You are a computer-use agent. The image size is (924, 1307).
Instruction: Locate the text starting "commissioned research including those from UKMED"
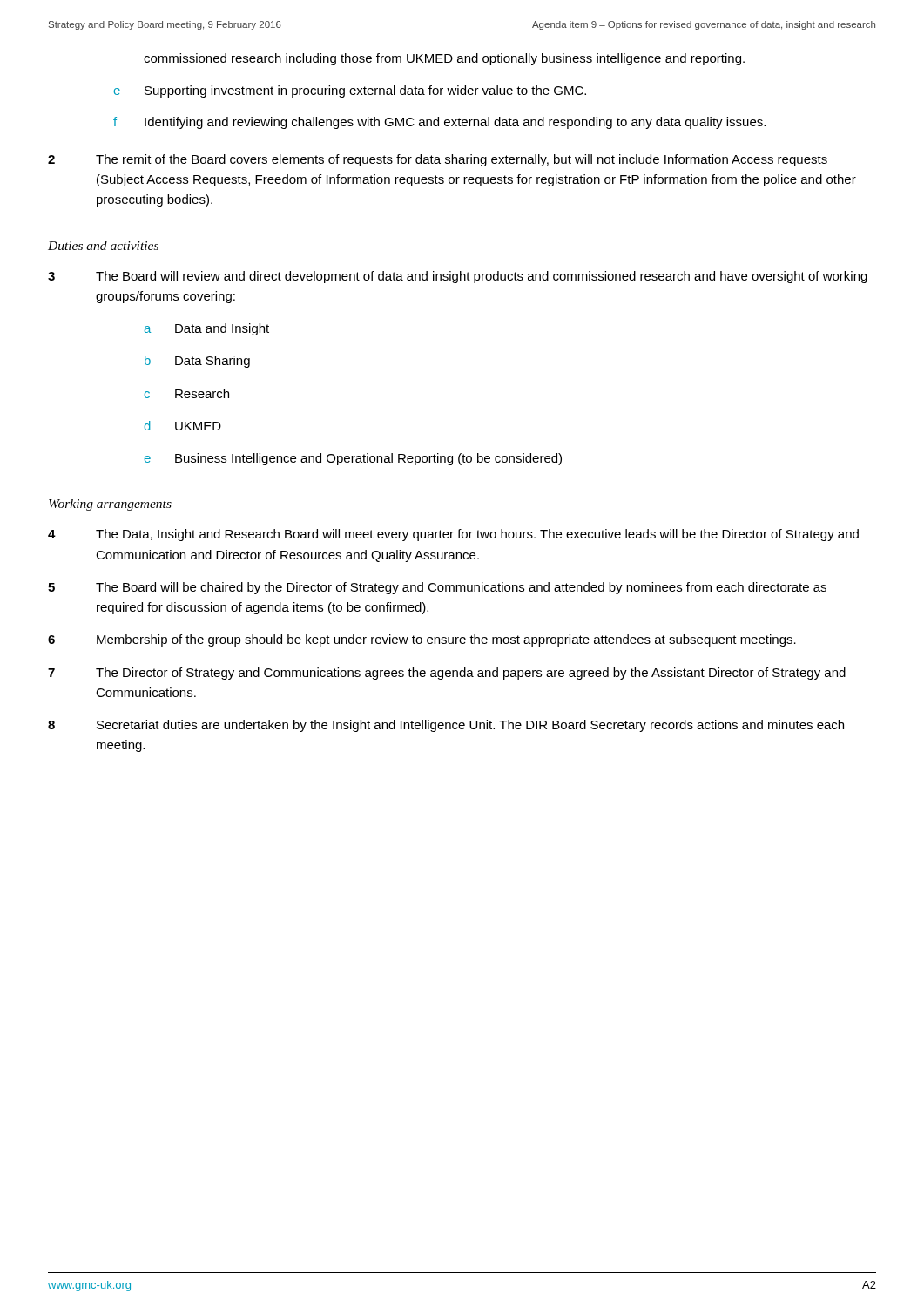[x=445, y=58]
